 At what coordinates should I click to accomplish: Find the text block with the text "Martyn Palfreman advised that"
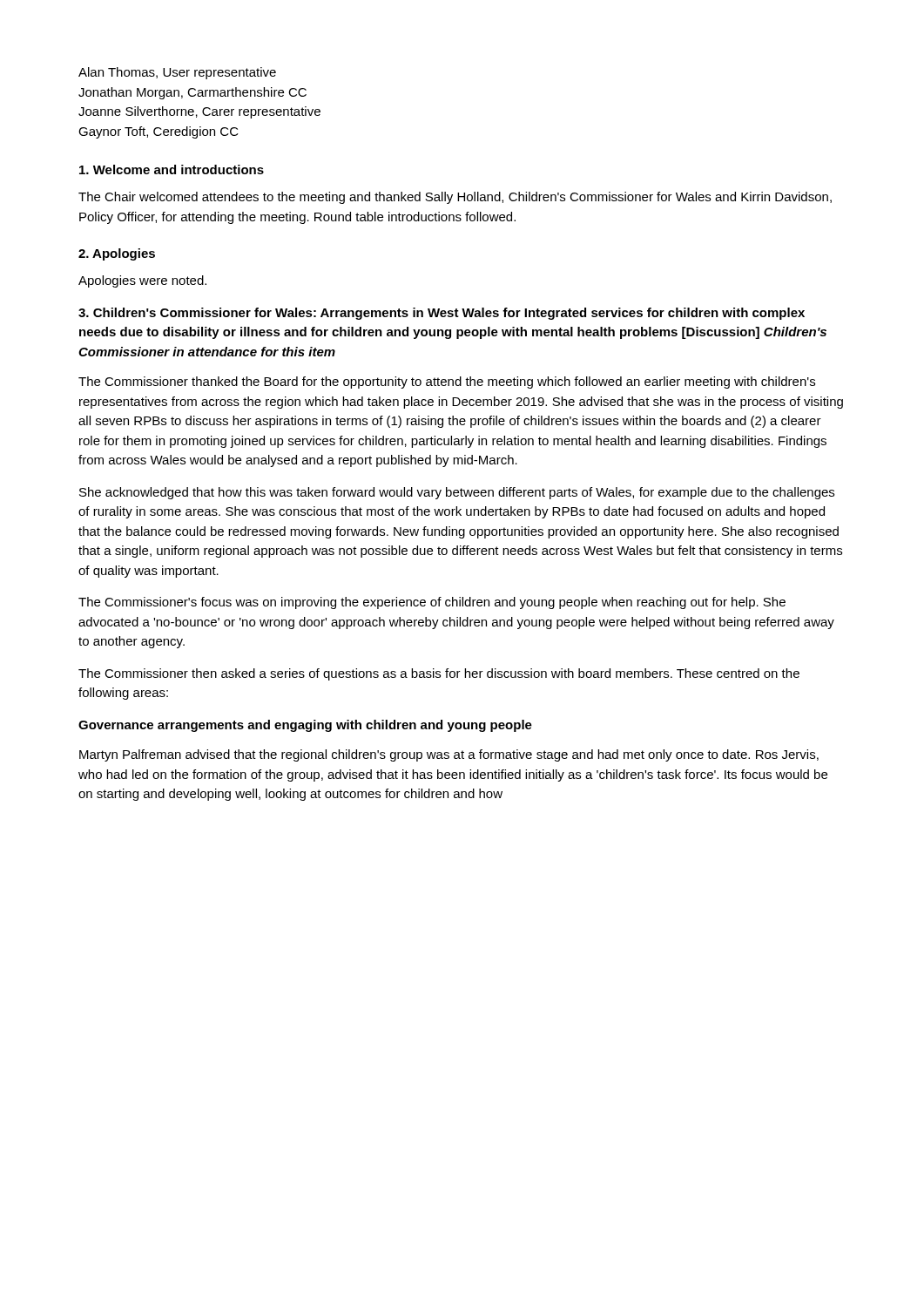(453, 774)
